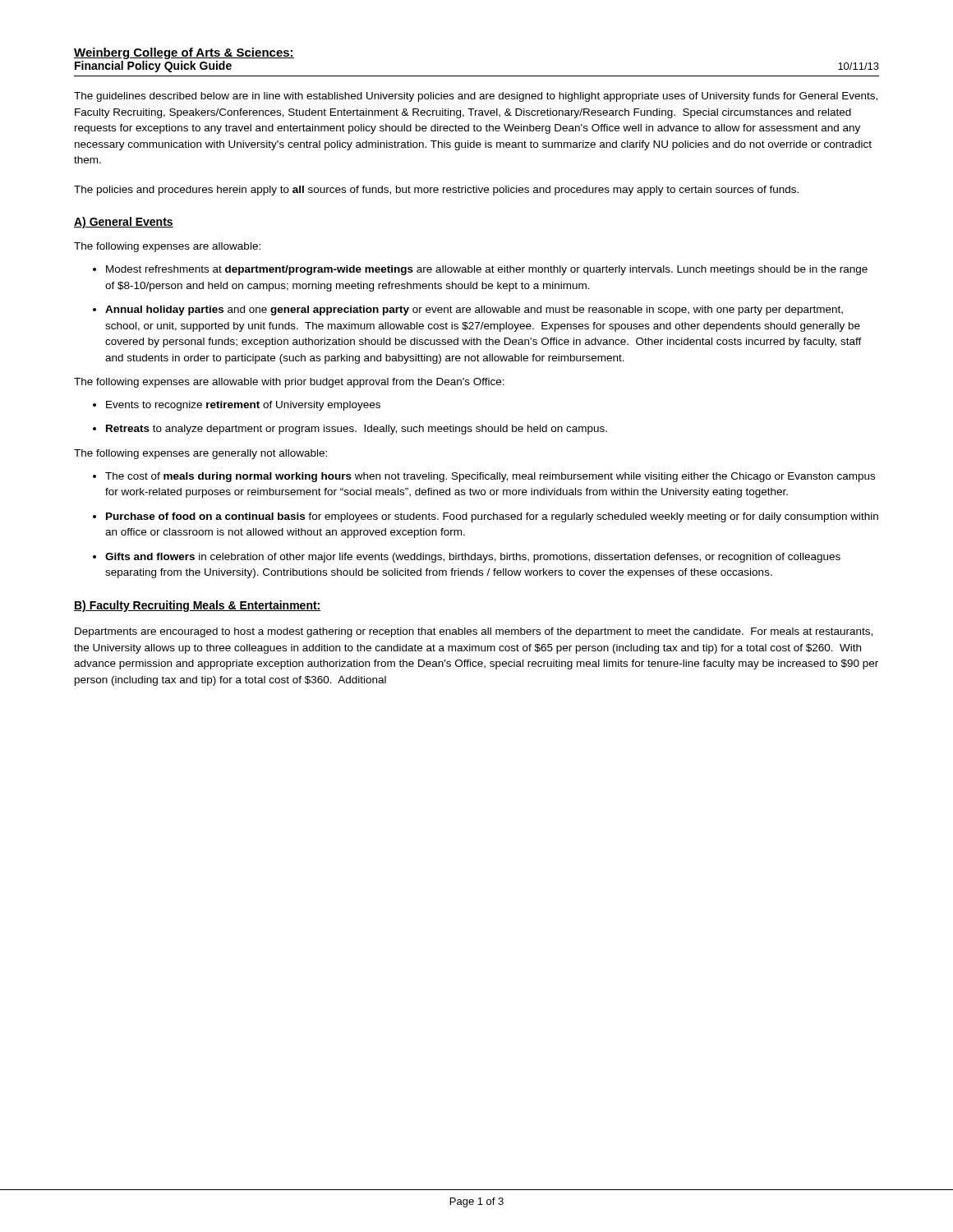Click on the section header with the text "B) Faculty Recruiting Meals"
Image resolution: width=953 pixels, height=1232 pixels.
pyautogui.click(x=197, y=605)
